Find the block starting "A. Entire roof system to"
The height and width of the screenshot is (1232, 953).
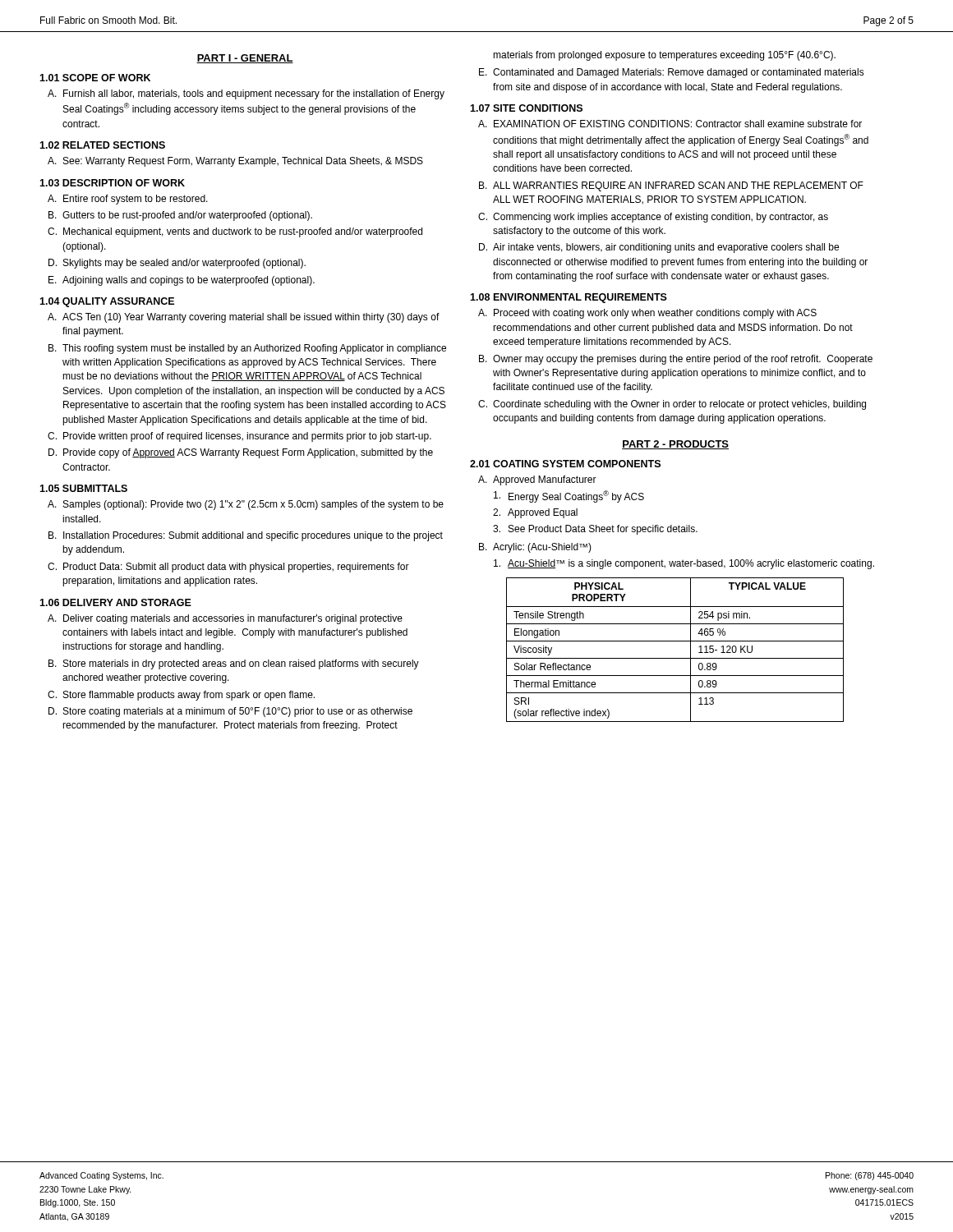(x=128, y=200)
